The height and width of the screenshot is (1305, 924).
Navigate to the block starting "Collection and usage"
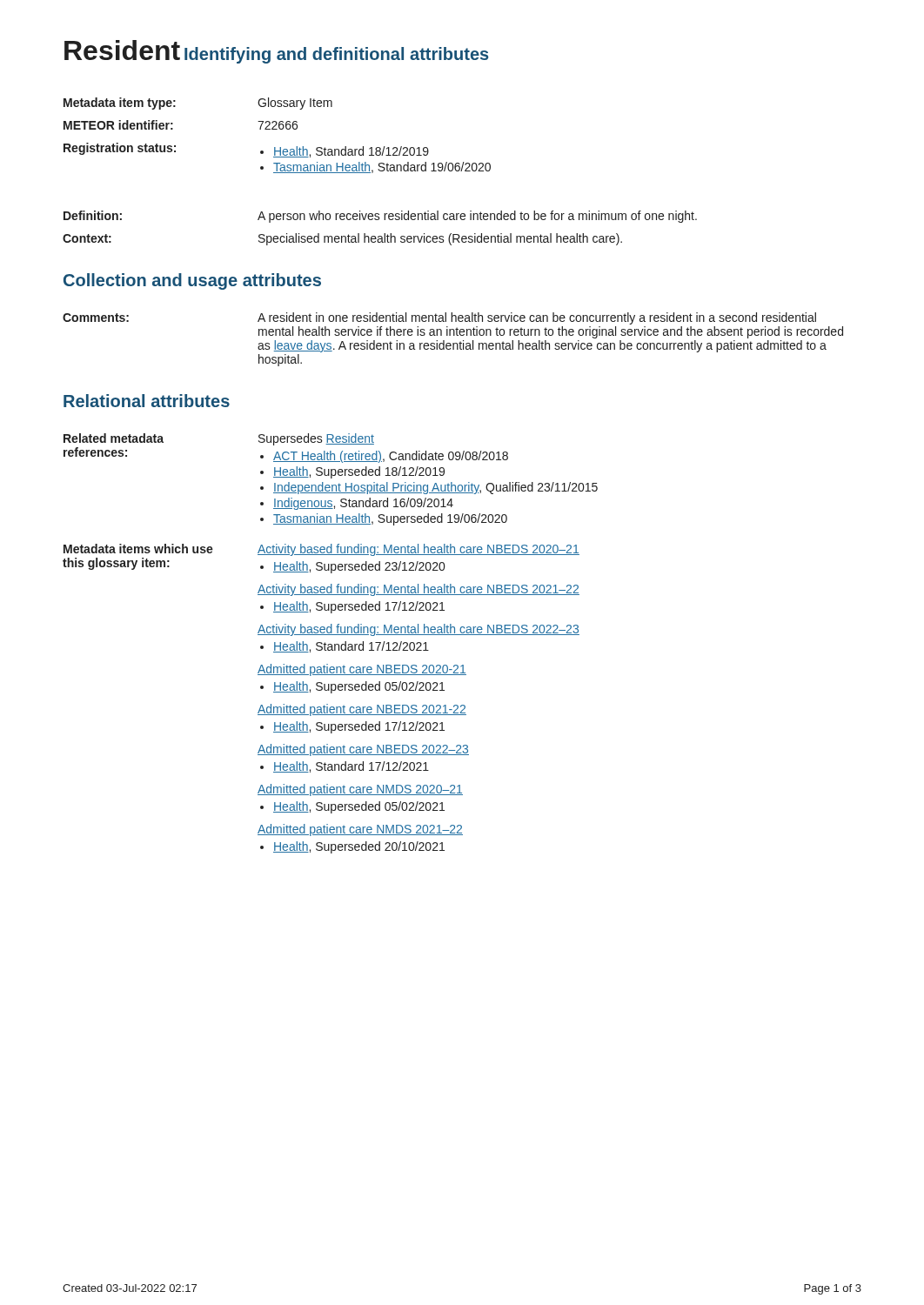[x=192, y=281]
